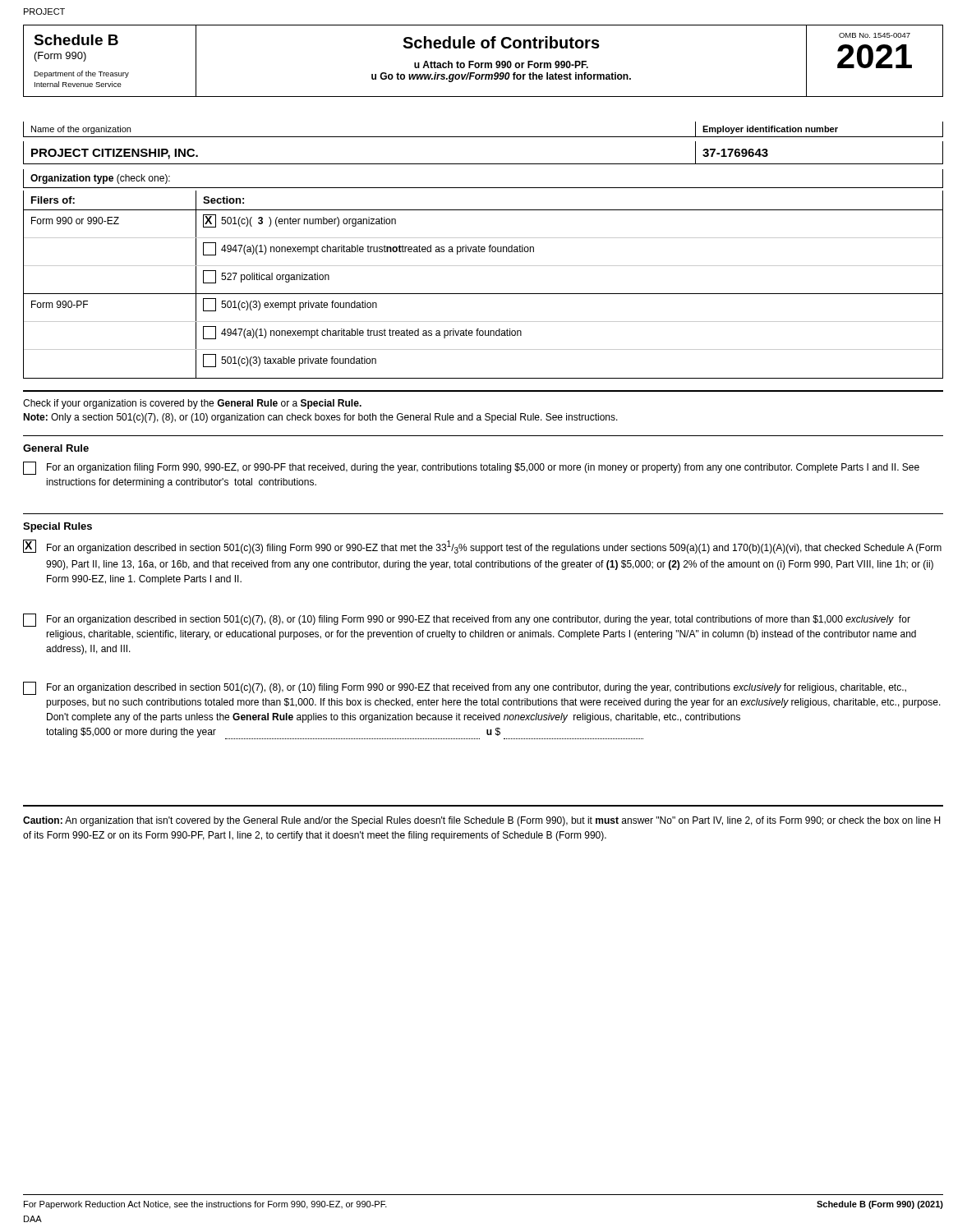Click on the text containing "Employer identification number"
The width and height of the screenshot is (967, 1232).
pyautogui.click(x=770, y=129)
